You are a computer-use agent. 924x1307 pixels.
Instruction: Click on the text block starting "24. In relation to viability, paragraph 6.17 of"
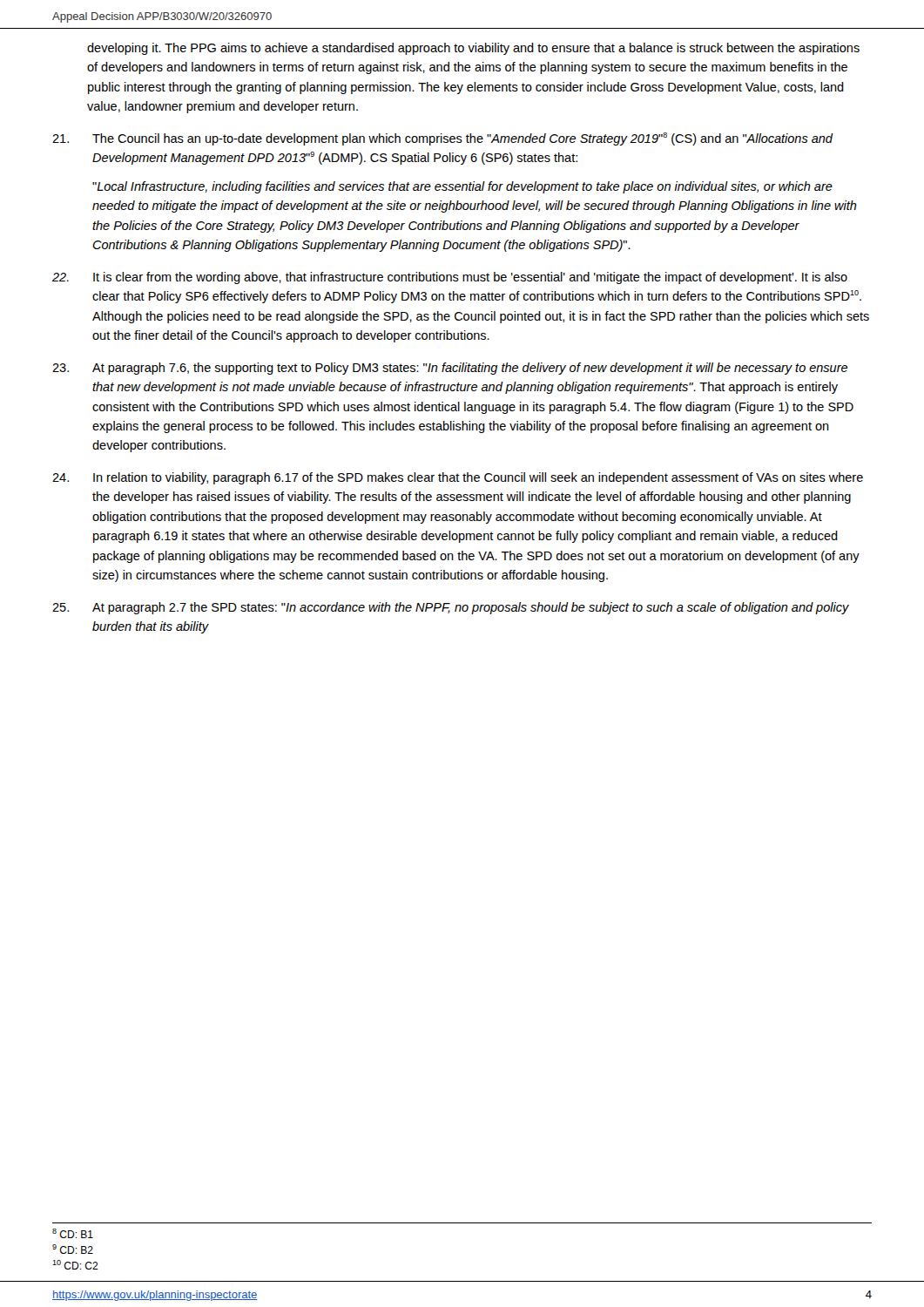point(462,527)
